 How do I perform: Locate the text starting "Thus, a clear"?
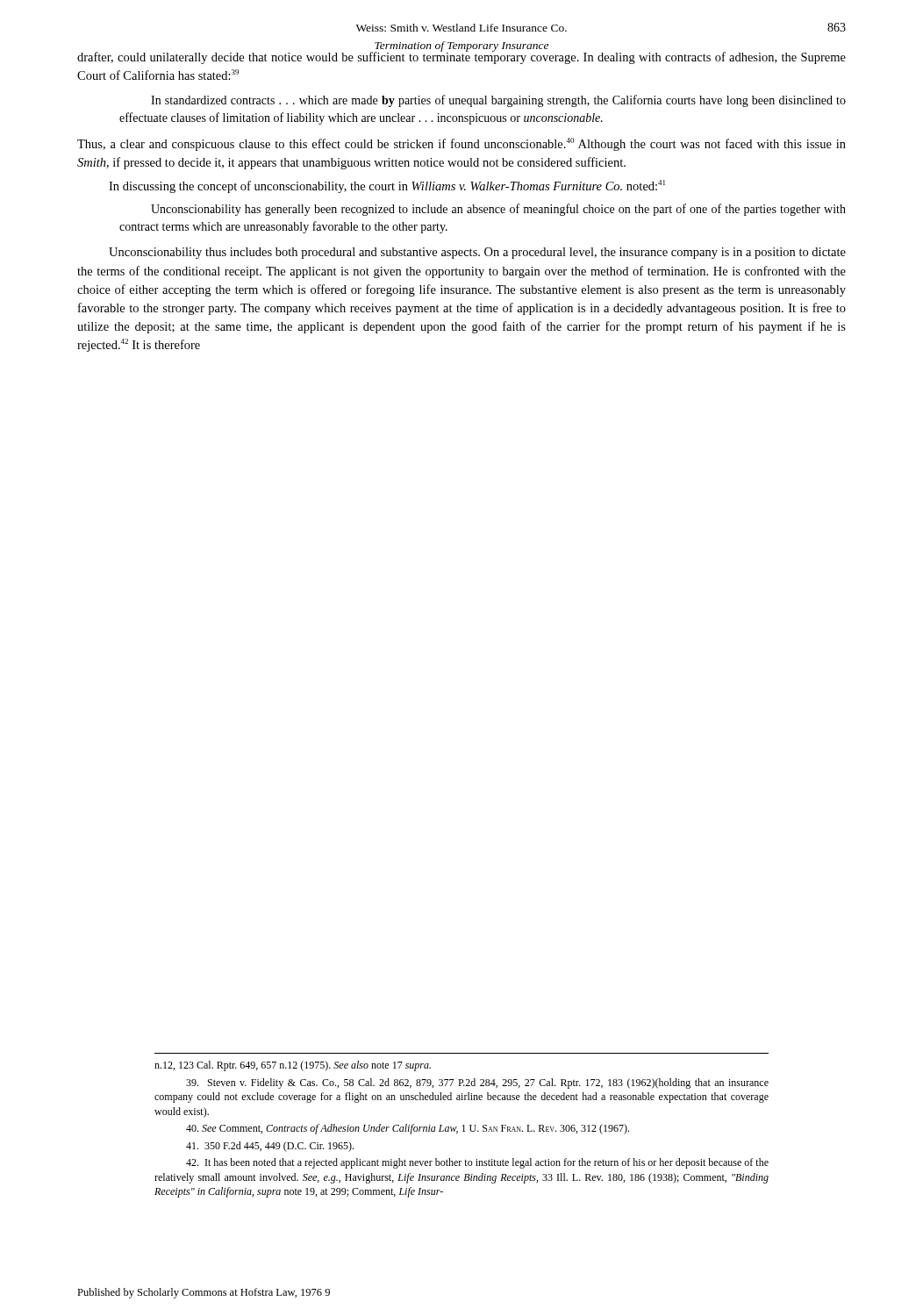462,153
